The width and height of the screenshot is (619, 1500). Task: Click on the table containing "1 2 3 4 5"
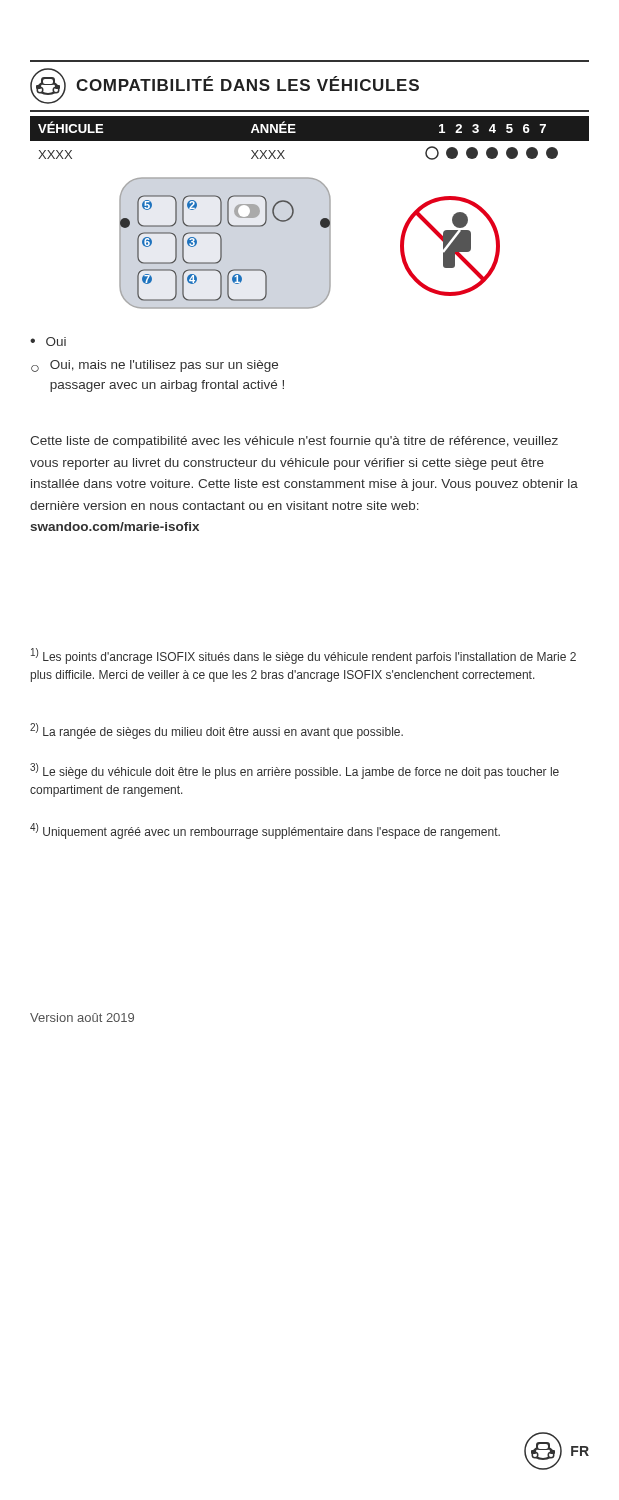point(310,142)
